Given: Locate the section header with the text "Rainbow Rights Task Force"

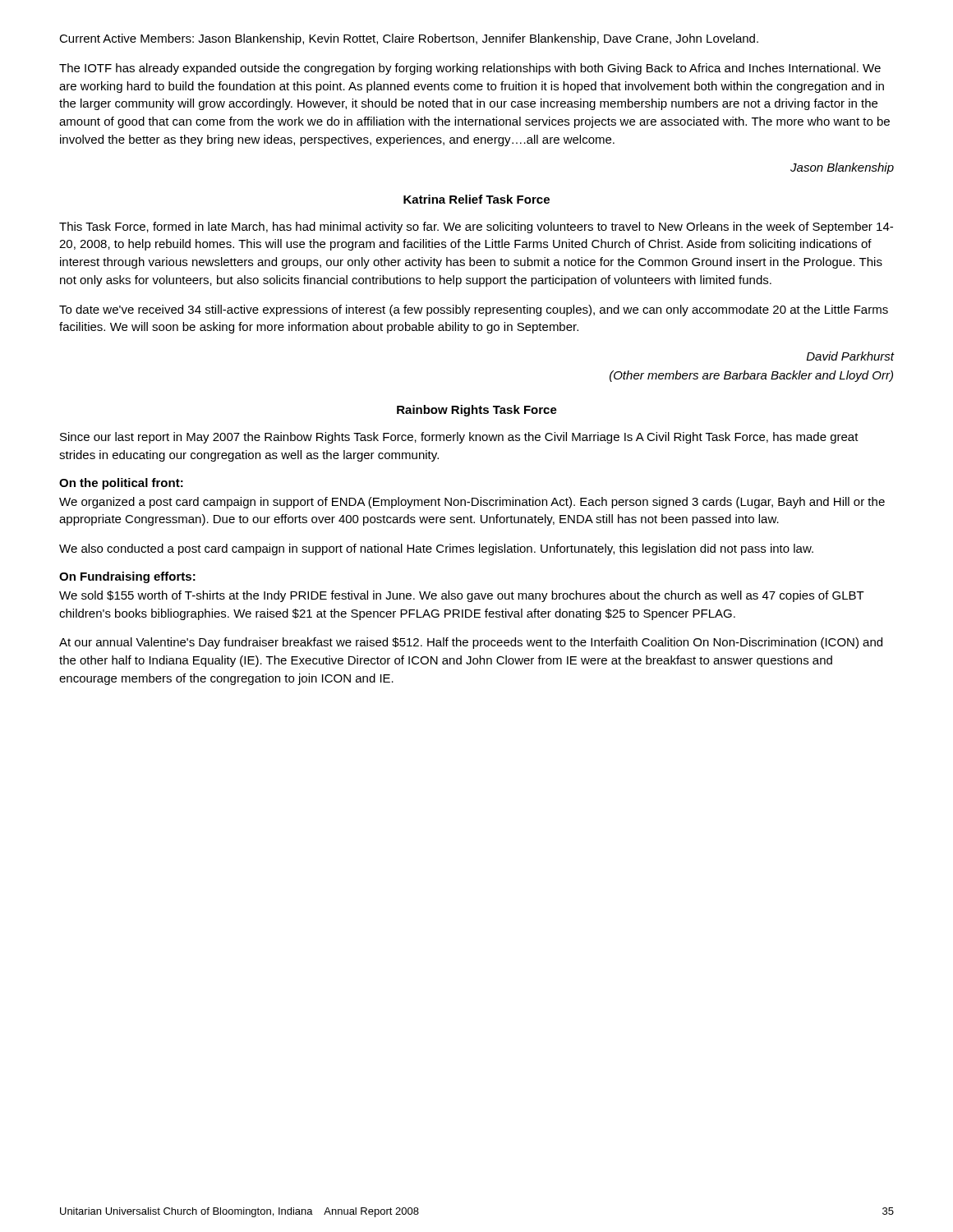Looking at the screenshot, I should (x=476, y=409).
